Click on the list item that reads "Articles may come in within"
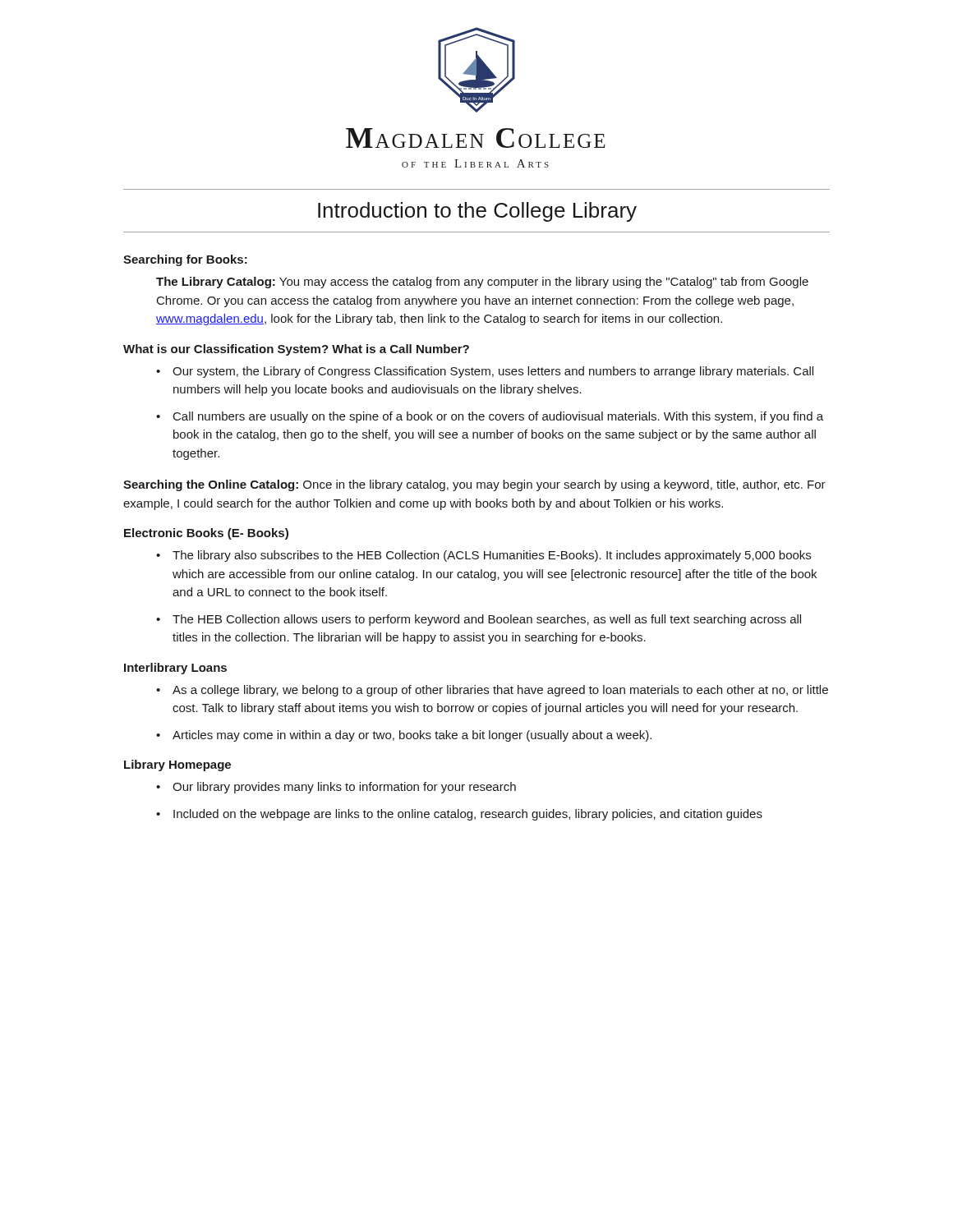Viewport: 953px width, 1232px height. coord(413,734)
